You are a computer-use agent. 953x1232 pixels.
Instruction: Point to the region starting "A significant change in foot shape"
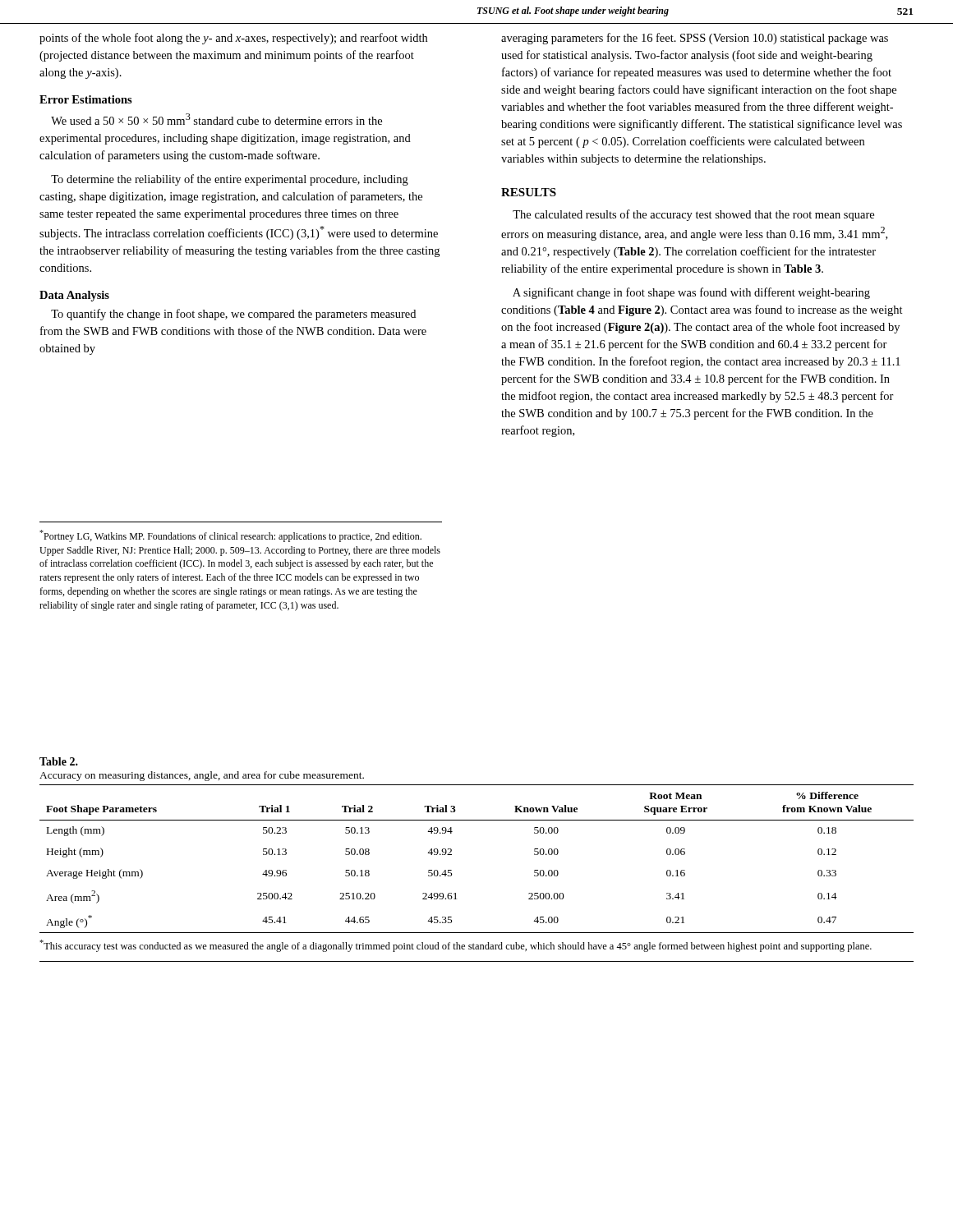(702, 361)
